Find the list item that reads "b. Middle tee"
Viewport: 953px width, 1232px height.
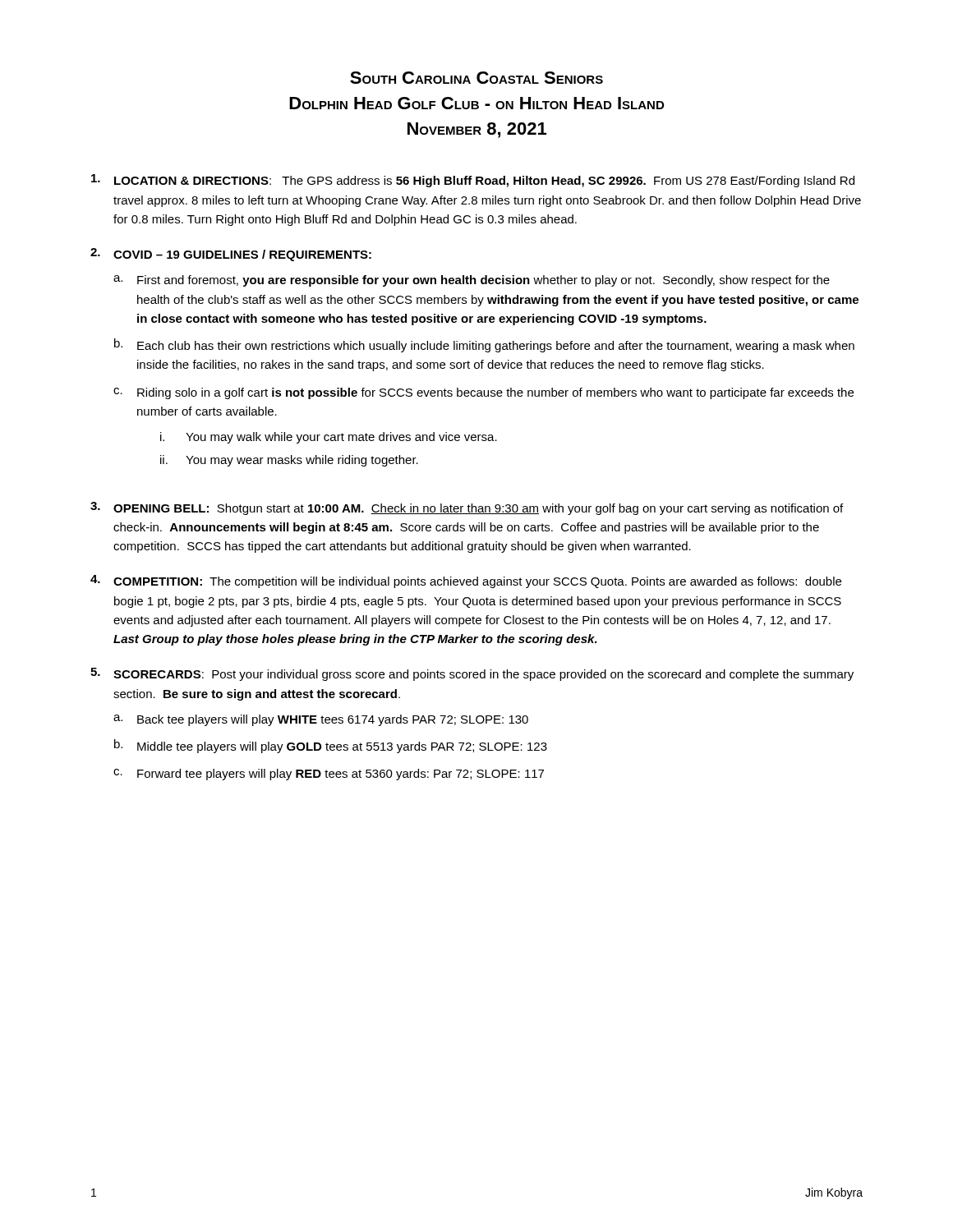coord(488,746)
